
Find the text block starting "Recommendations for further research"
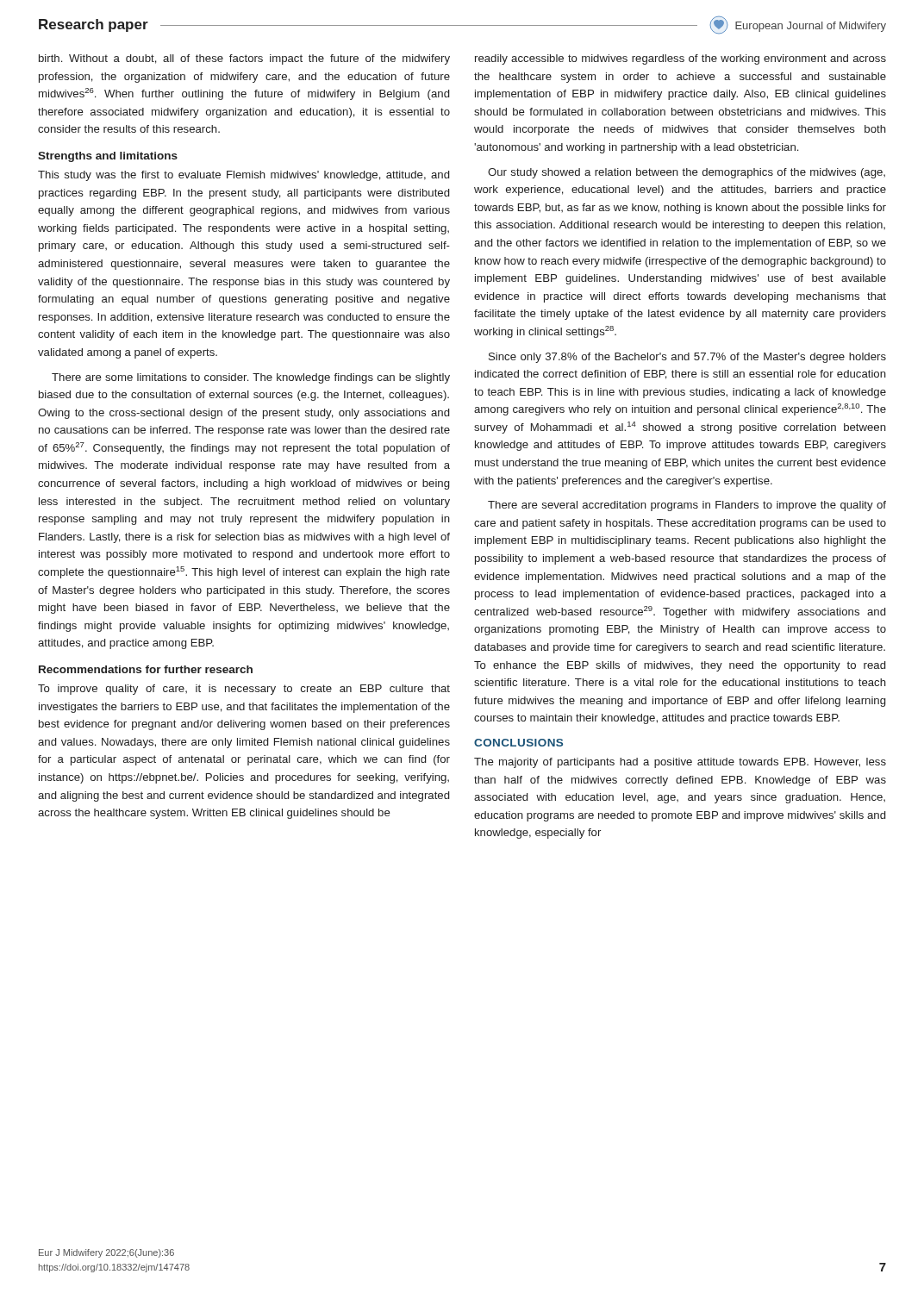click(x=146, y=669)
